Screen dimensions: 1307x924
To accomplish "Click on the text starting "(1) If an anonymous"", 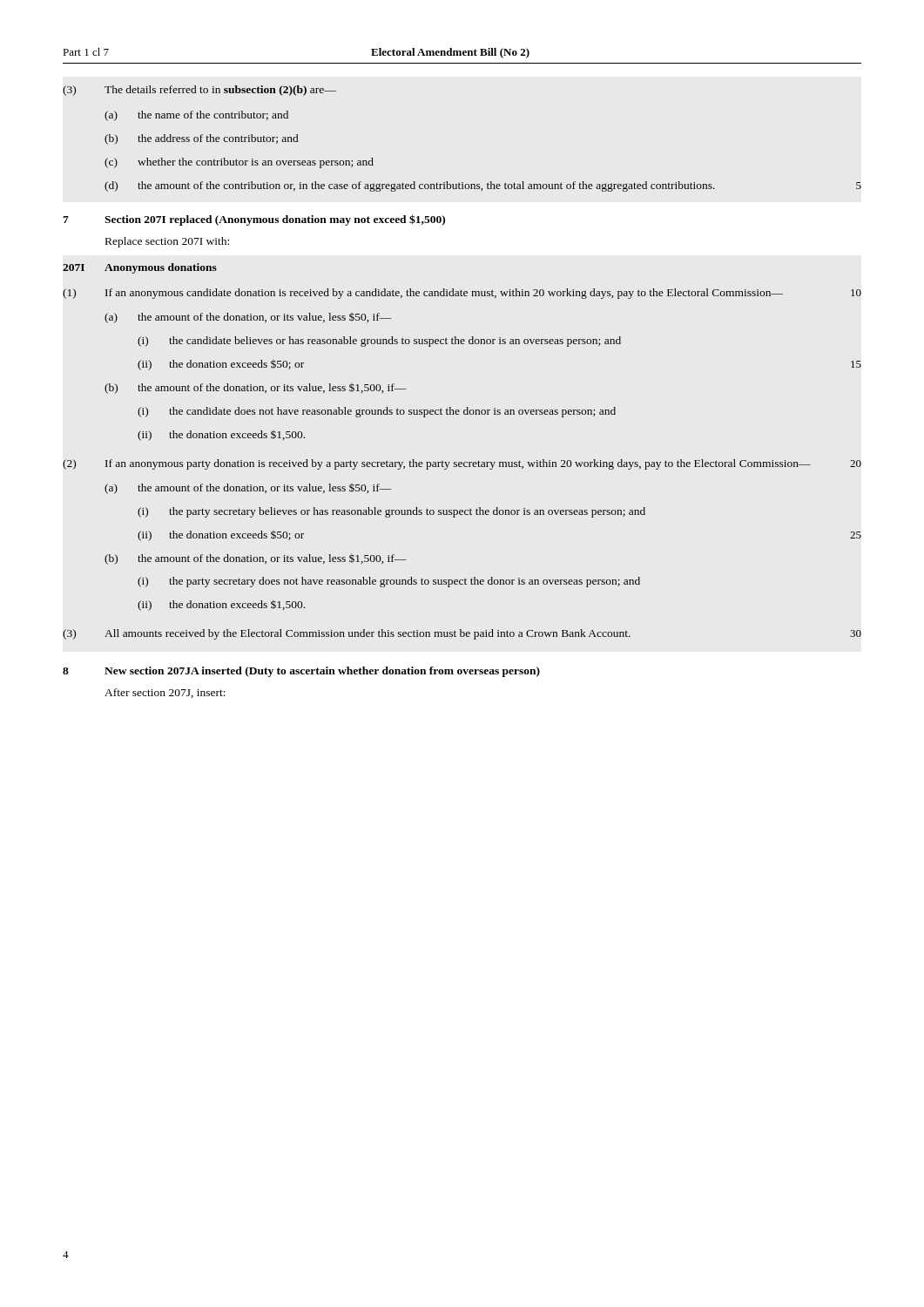I will pyautogui.click(x=462, y=293).
